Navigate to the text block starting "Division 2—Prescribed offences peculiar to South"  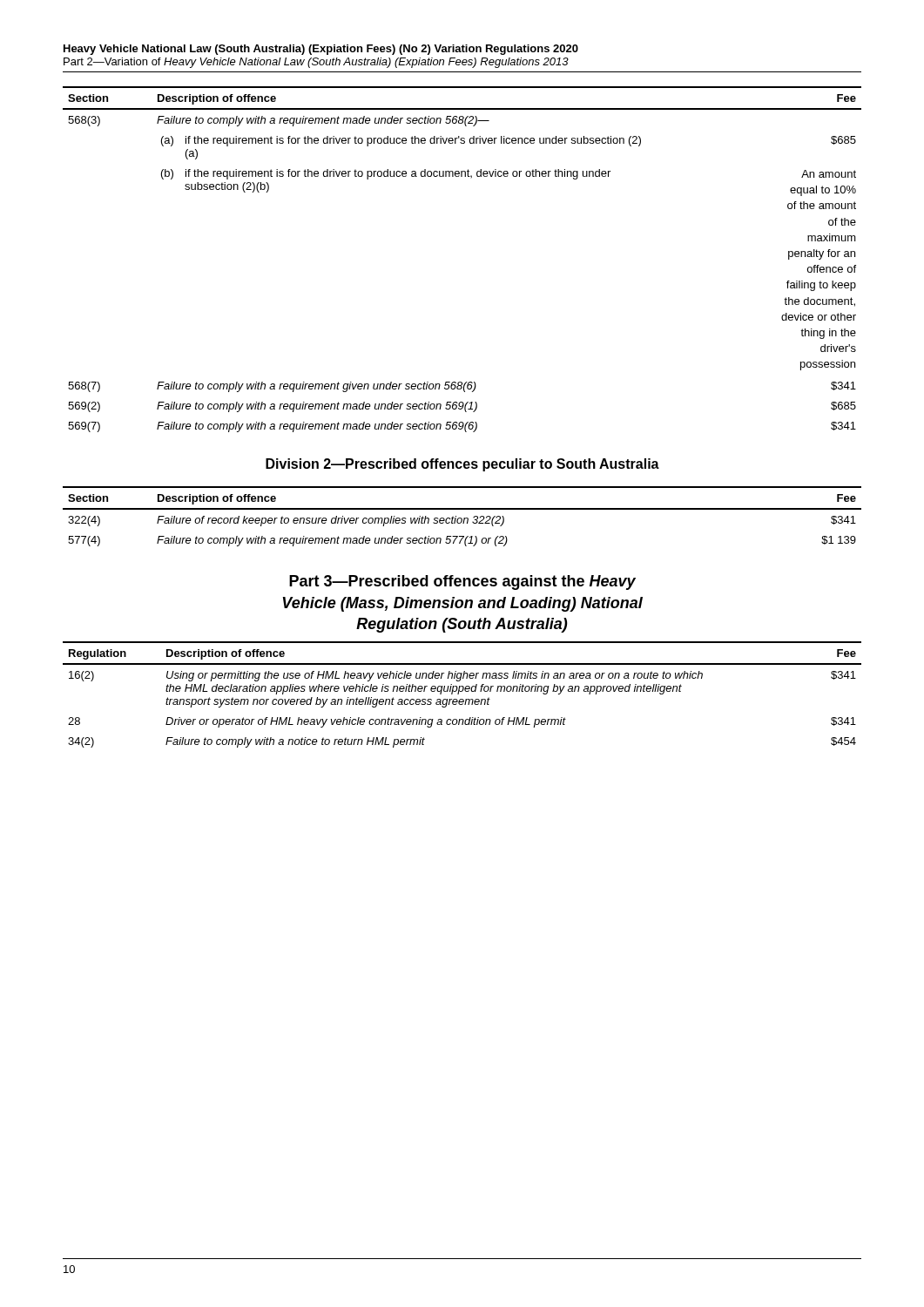(x=462, y=464)
